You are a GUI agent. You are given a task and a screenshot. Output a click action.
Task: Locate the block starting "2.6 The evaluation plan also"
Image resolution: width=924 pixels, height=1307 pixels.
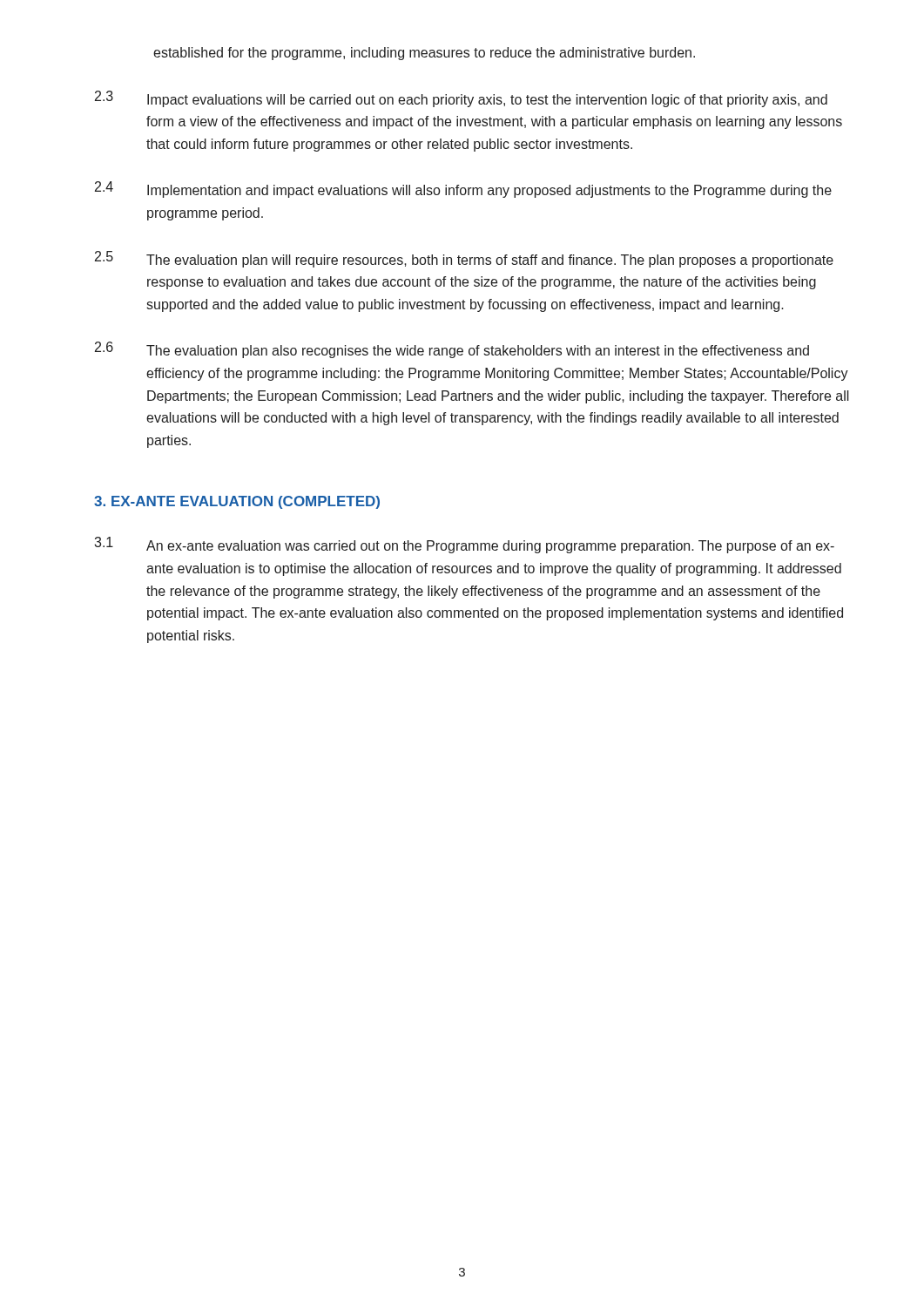coord(474,396)
